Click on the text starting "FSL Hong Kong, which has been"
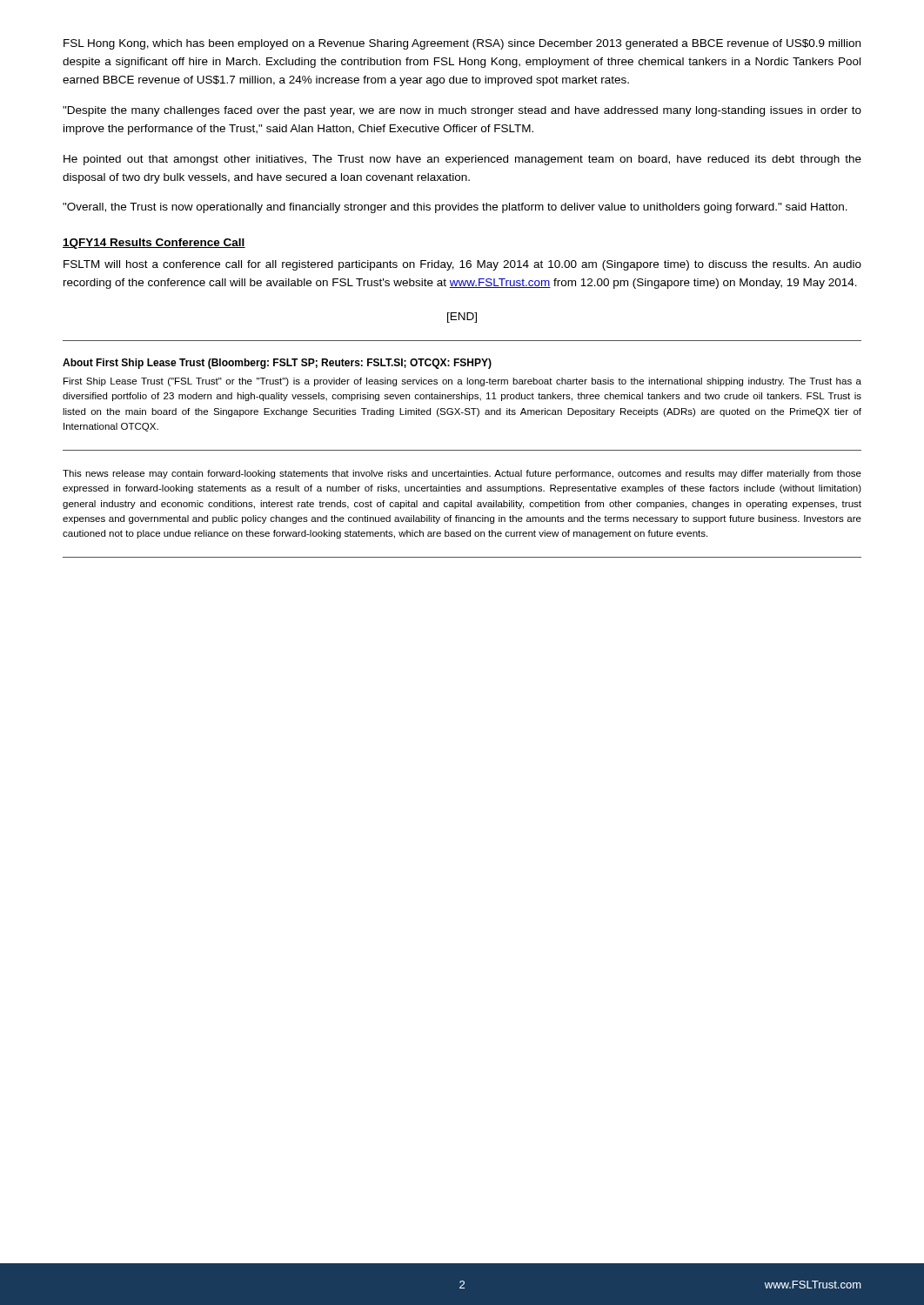 point(462,61)
